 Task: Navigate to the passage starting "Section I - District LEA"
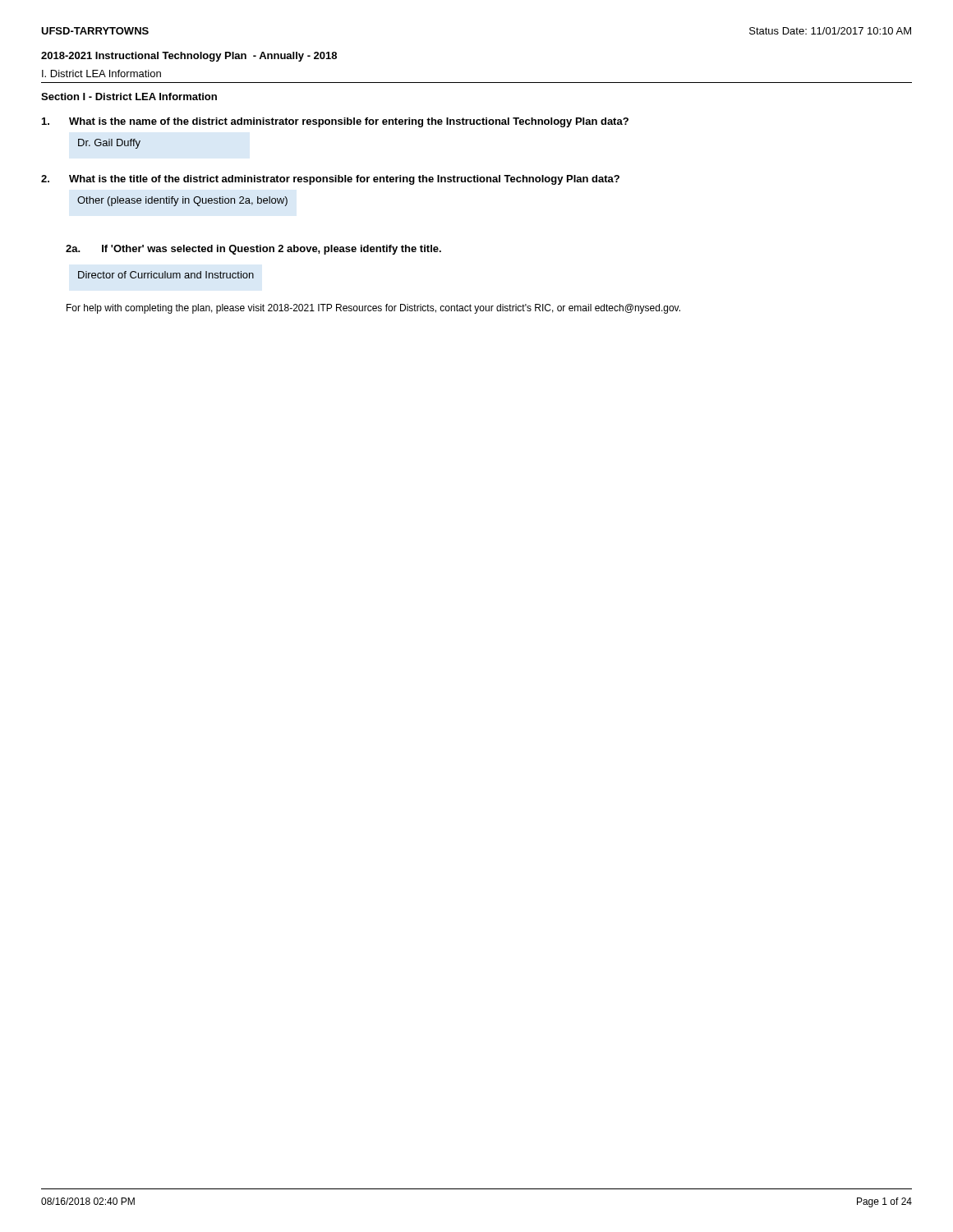tap(129, 96)
